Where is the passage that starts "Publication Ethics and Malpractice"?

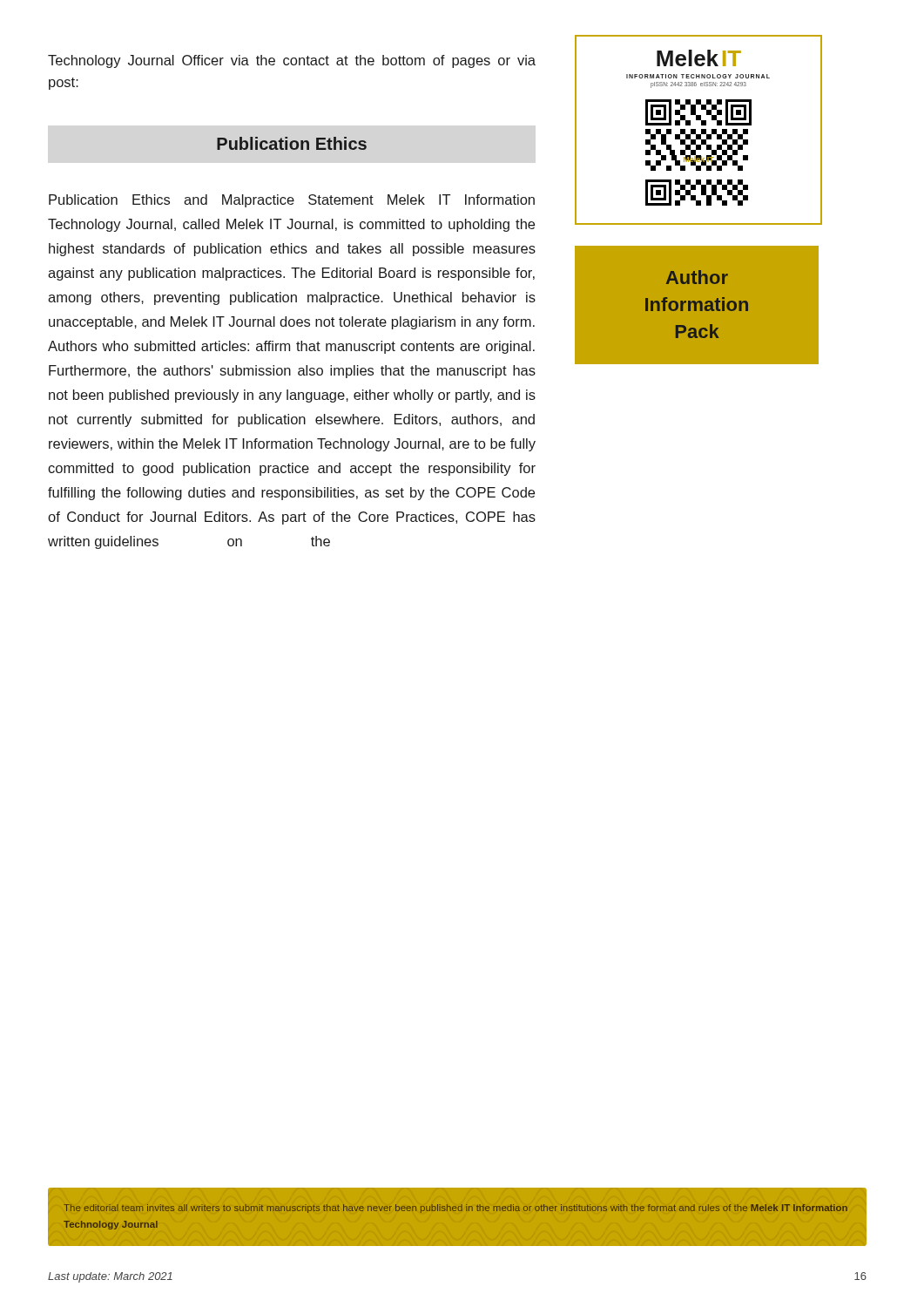pyautogui.click(x=292, y=370)
